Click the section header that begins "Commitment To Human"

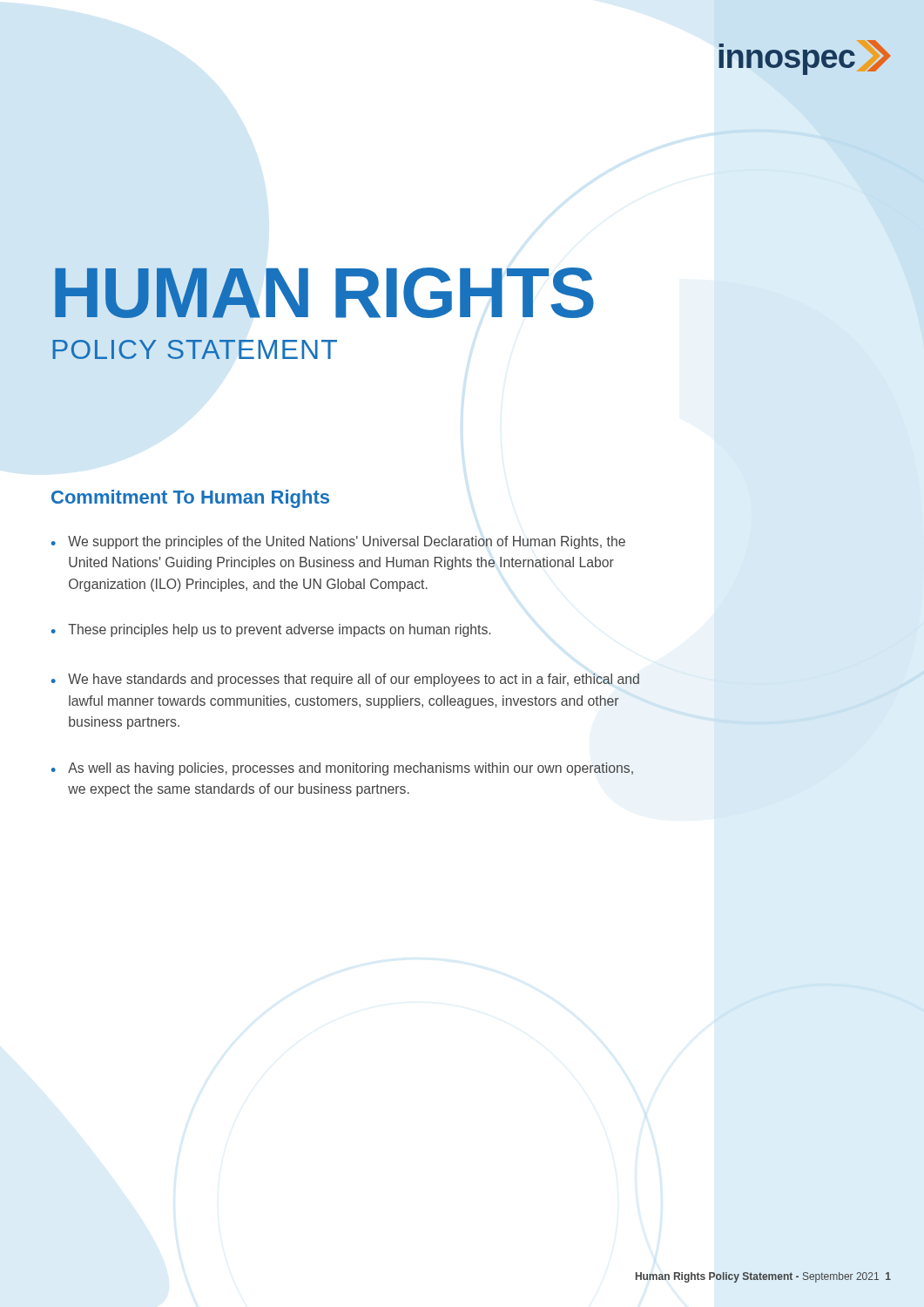tap(190, 497)
